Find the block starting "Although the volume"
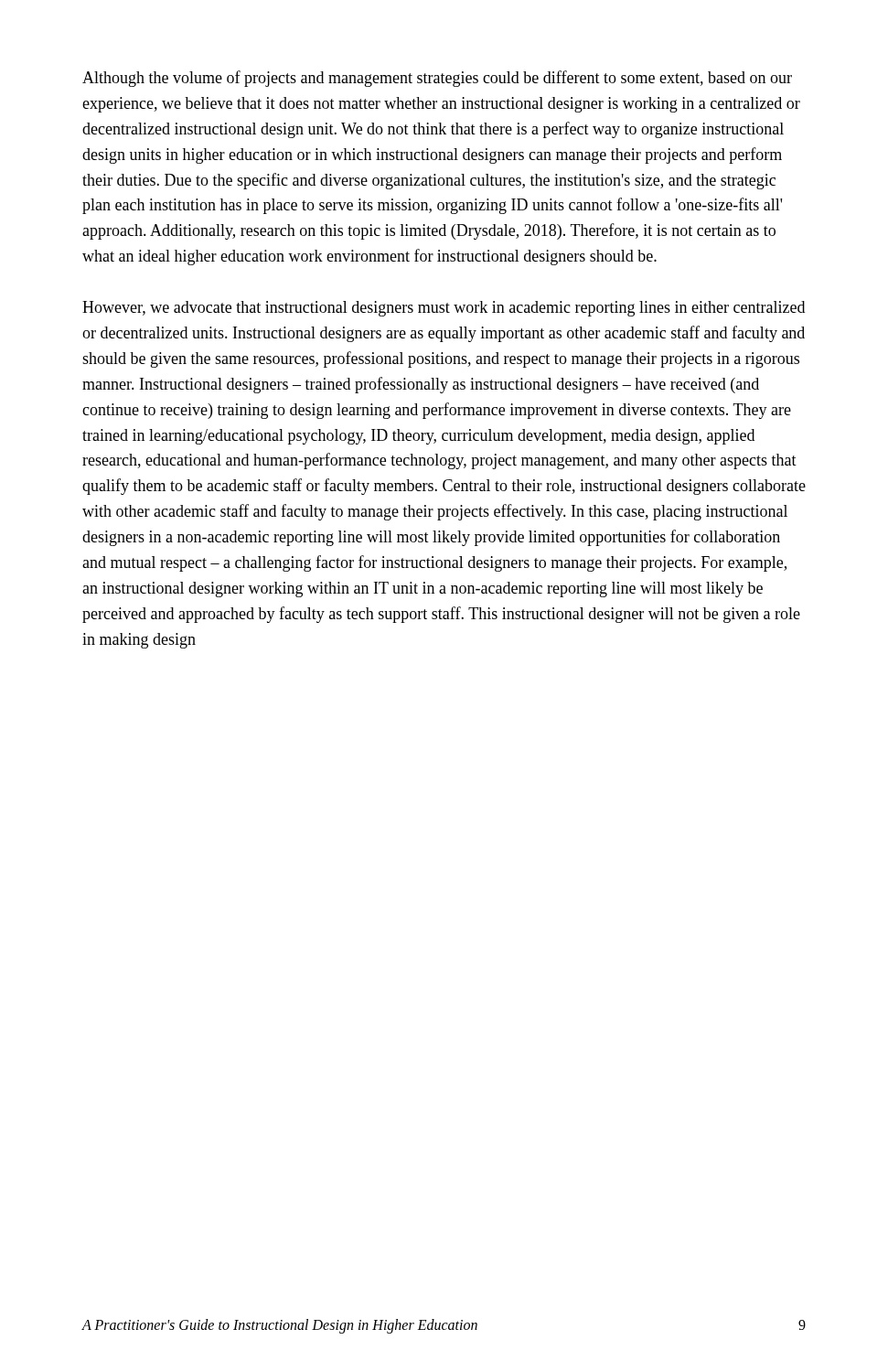888x1372 pixels. coord(441,167)
